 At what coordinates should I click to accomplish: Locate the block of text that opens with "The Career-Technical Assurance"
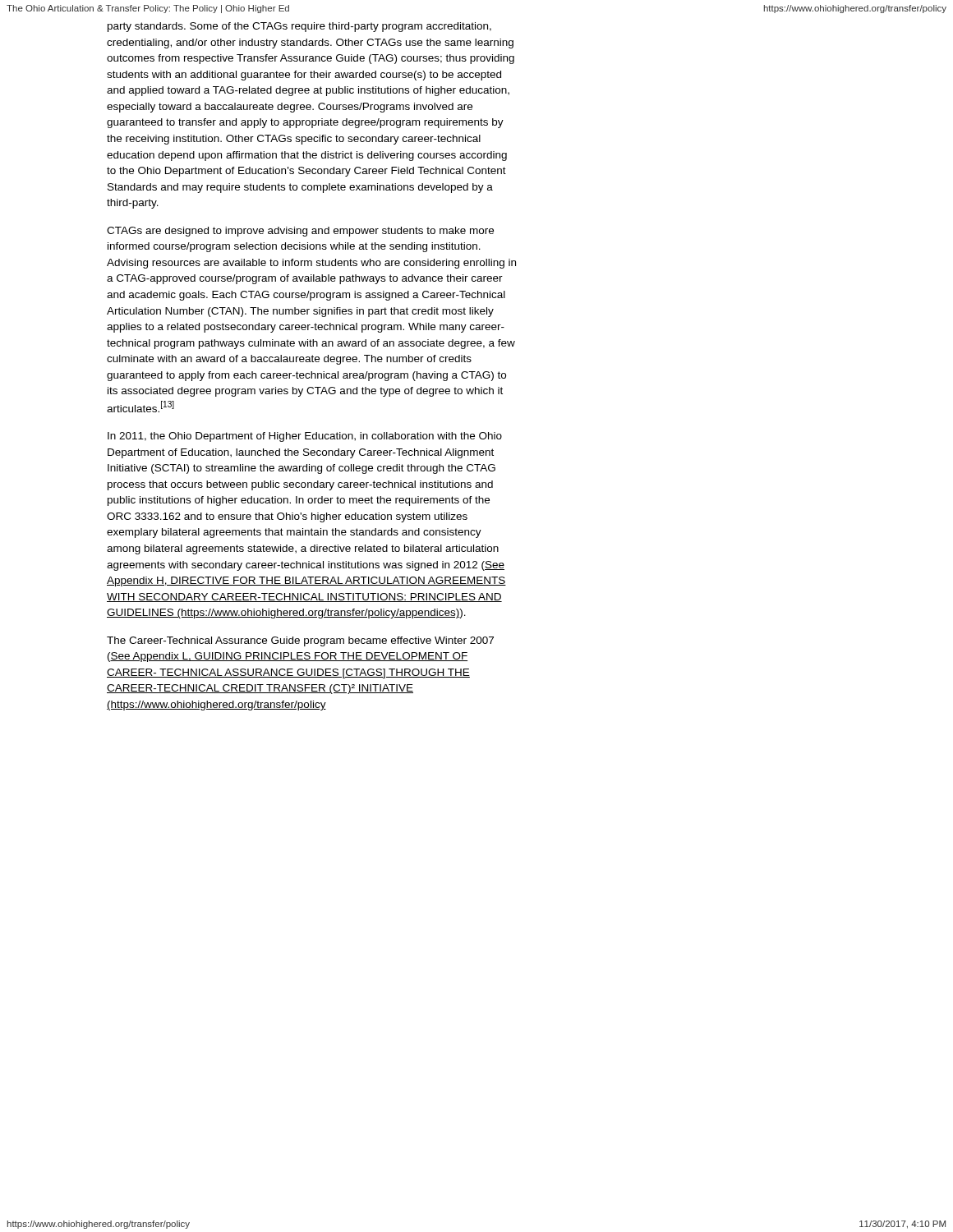pos(301,672)
